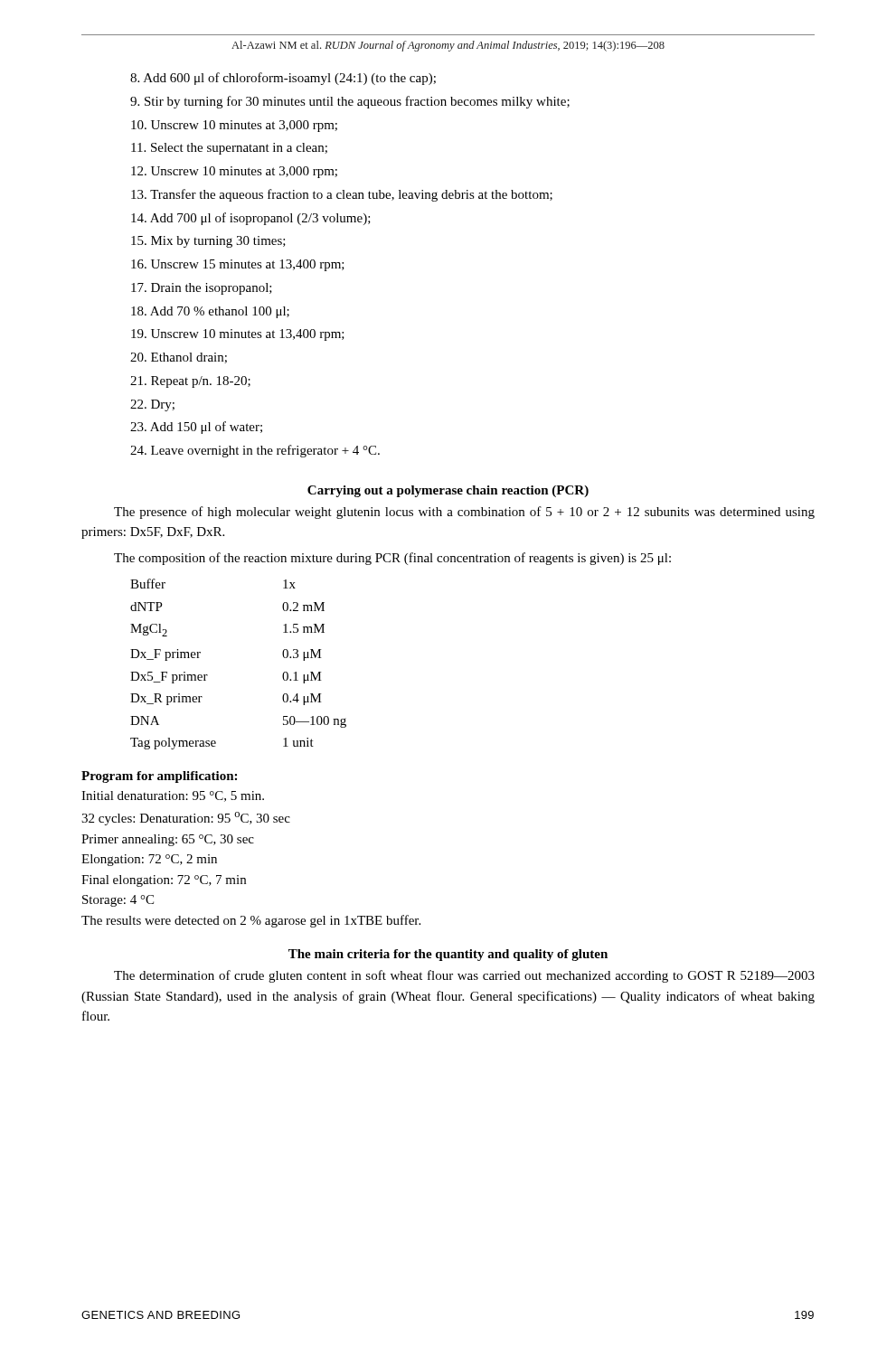Point to the block beginning "The presence of high molecular weight glutenin locus"
This screenshot has height=1356, width=896.
448,522
